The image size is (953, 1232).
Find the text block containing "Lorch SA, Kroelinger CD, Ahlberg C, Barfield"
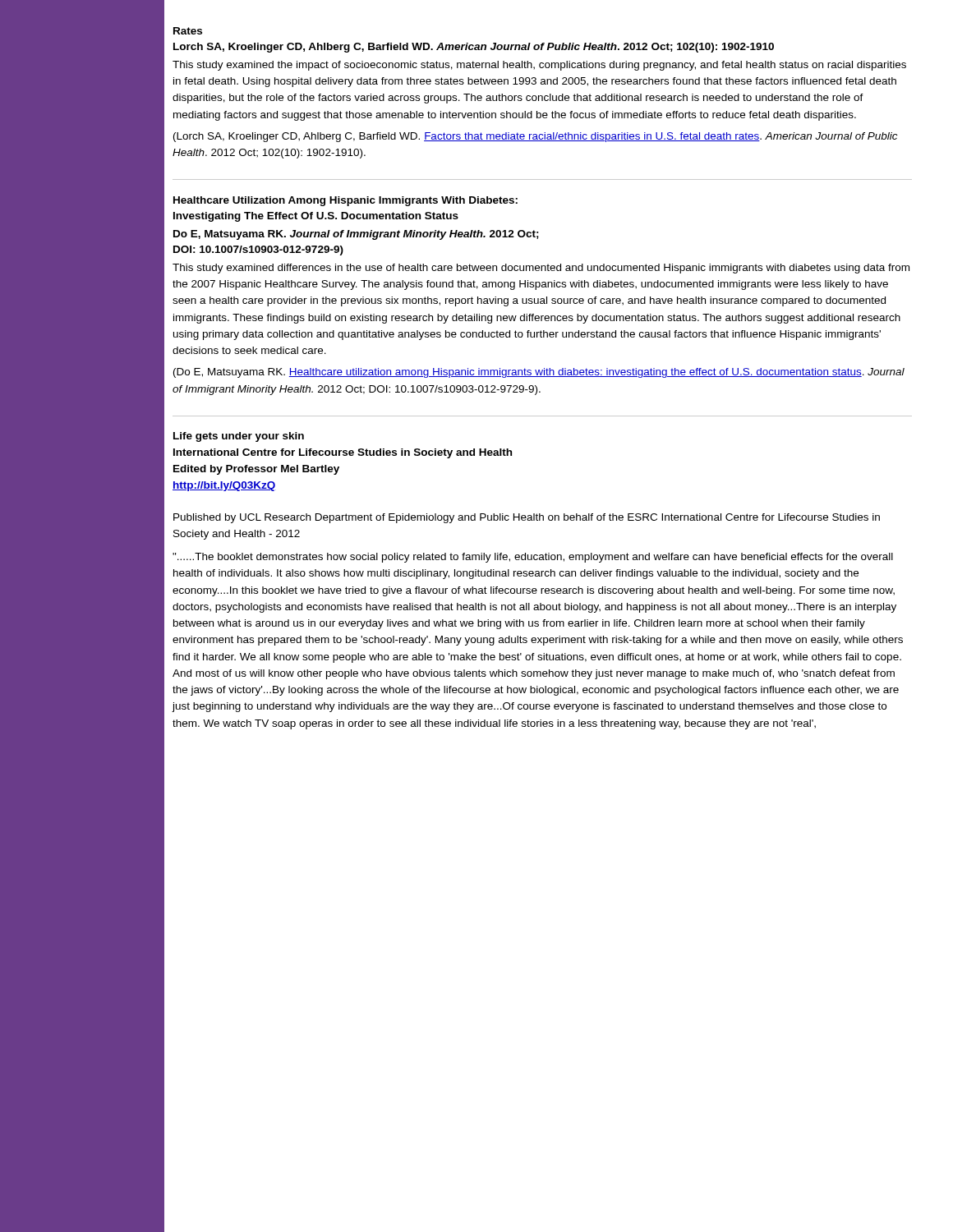click(542, 100)
